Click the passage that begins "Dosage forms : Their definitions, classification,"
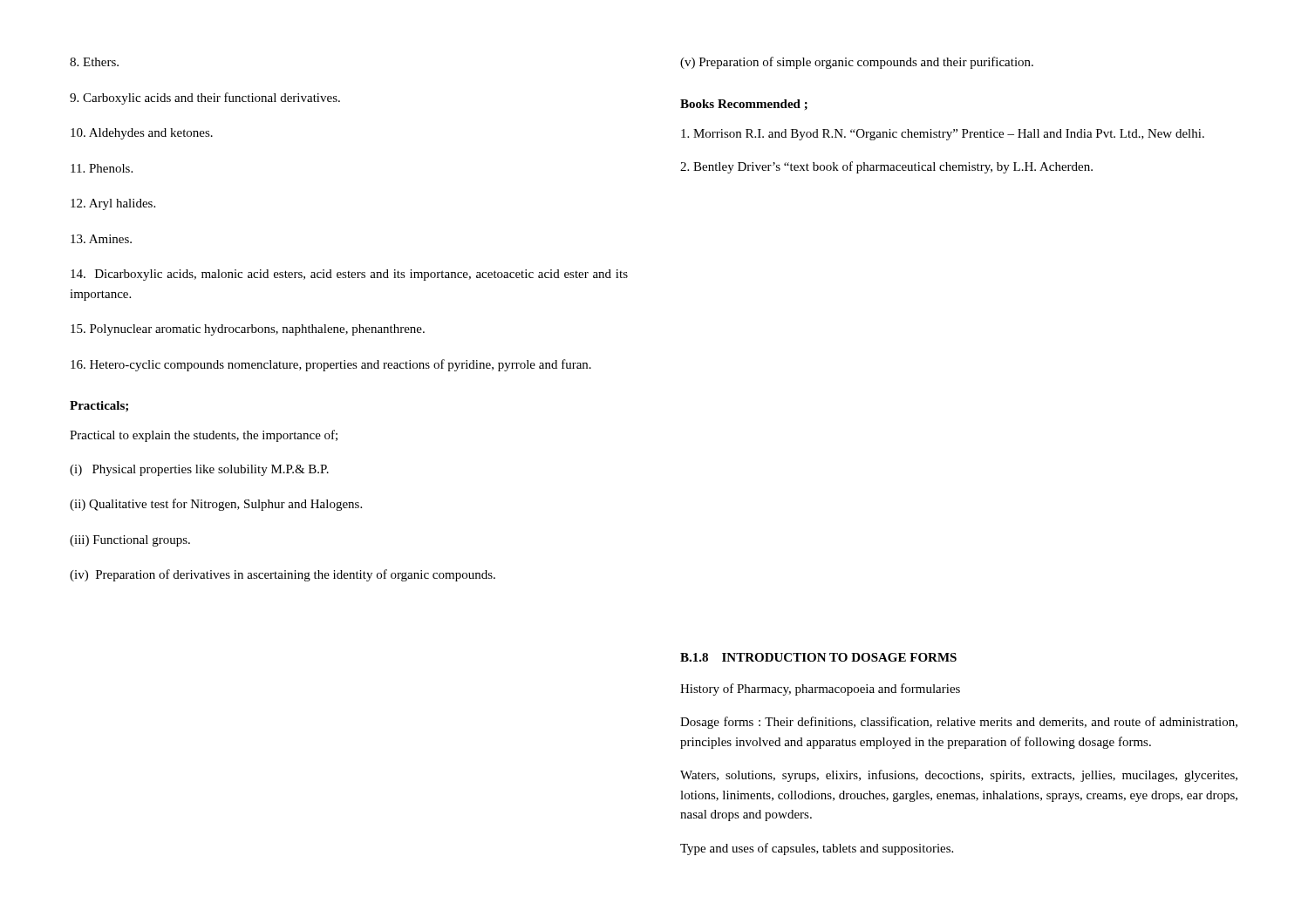This screenshot has width=1308, height=924. [959, 732]
